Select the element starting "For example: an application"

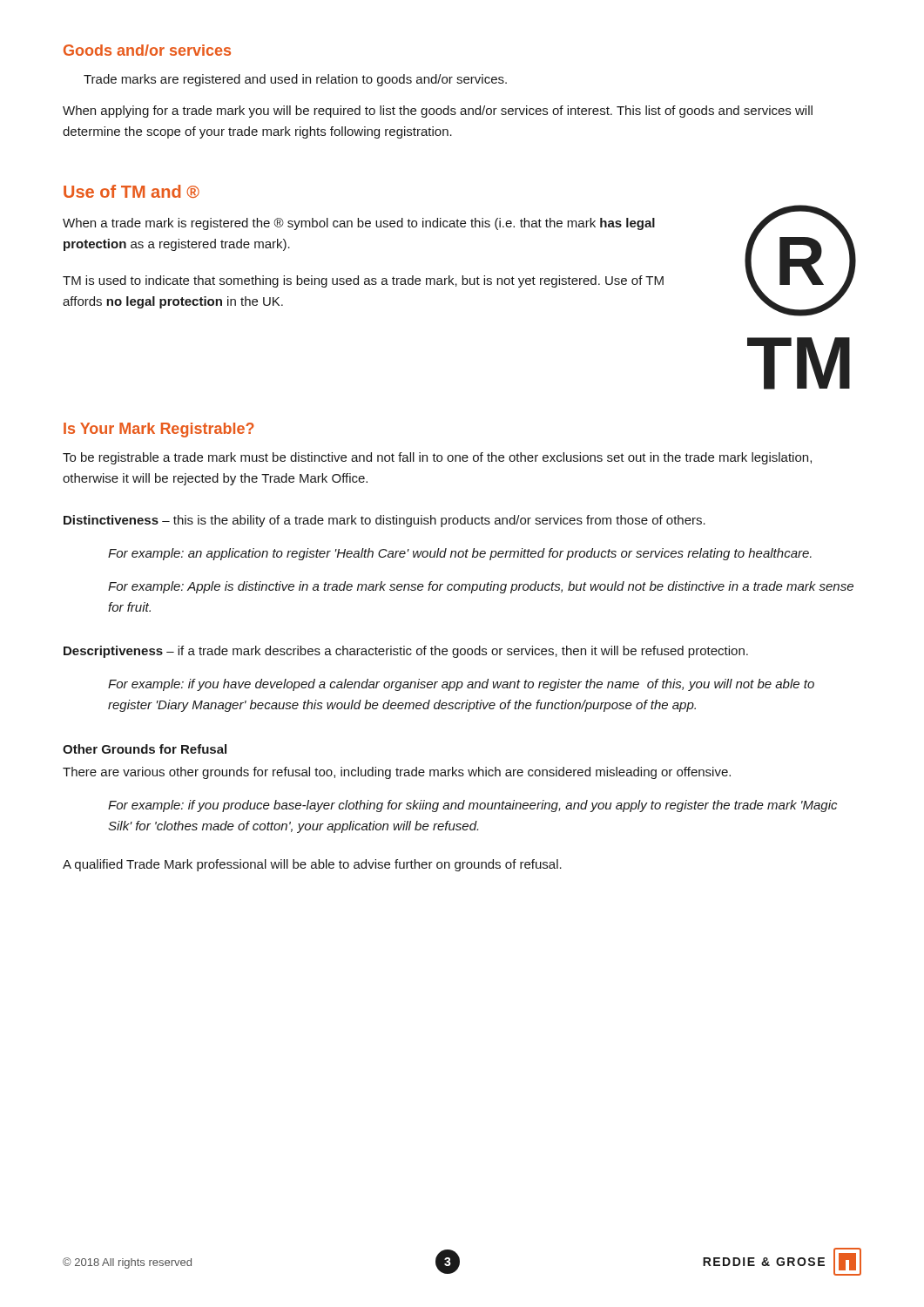pyautogui.click(x=460, y=553)
